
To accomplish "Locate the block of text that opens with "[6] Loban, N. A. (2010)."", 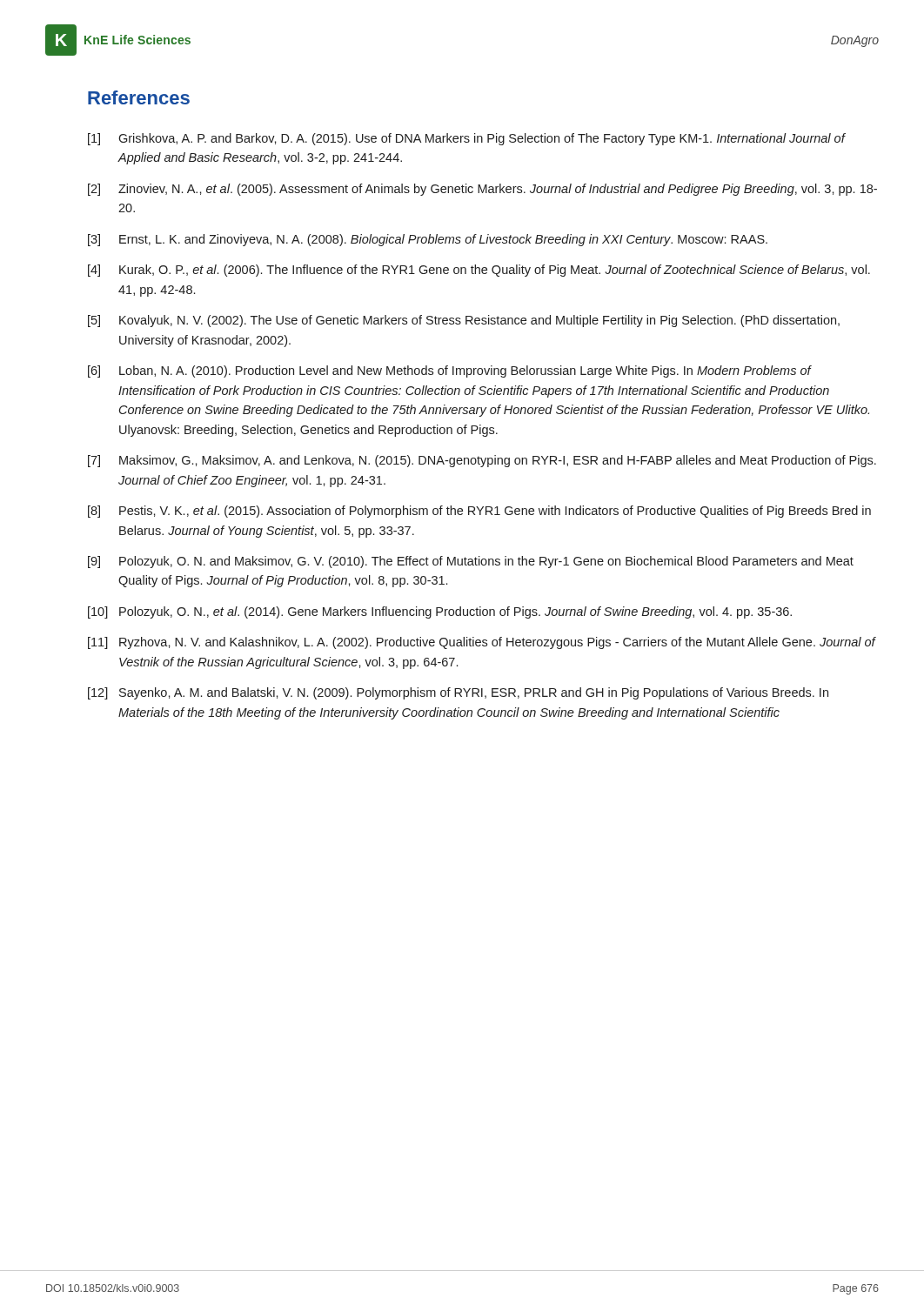I will click(x=483, y=400).
